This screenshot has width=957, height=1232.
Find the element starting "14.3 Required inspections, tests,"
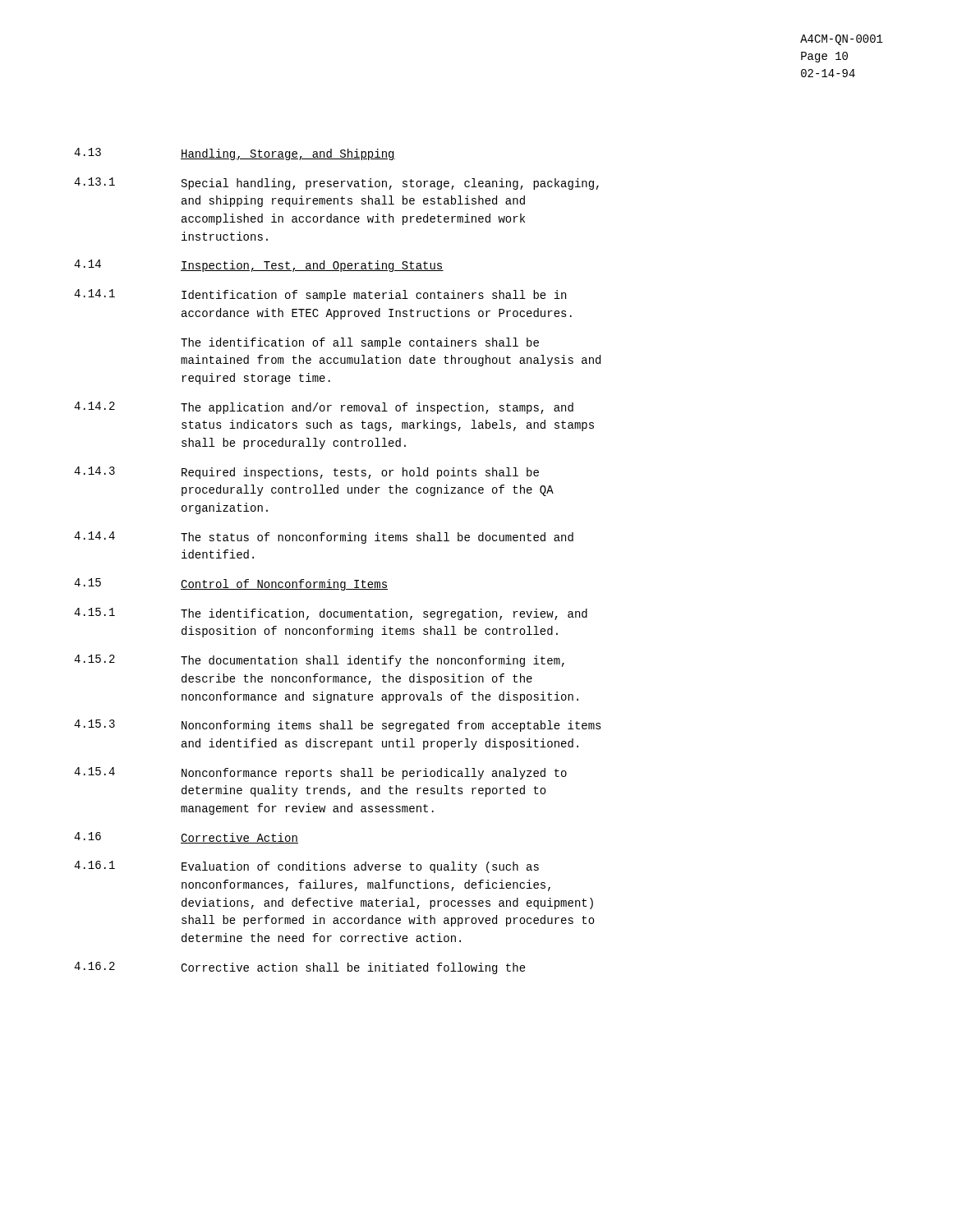click(483, 491)
